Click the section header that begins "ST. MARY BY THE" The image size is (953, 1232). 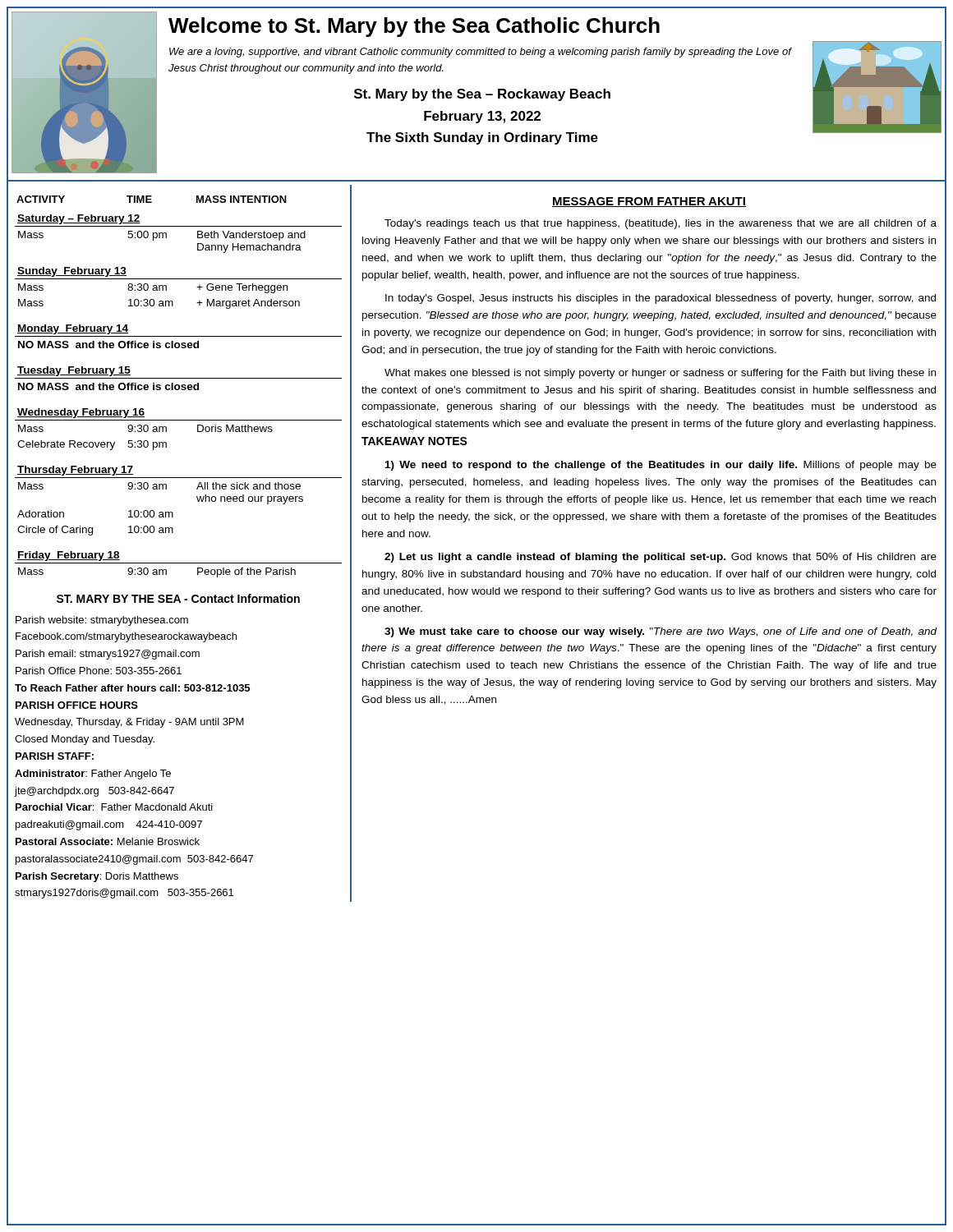(x=178, y=598)
